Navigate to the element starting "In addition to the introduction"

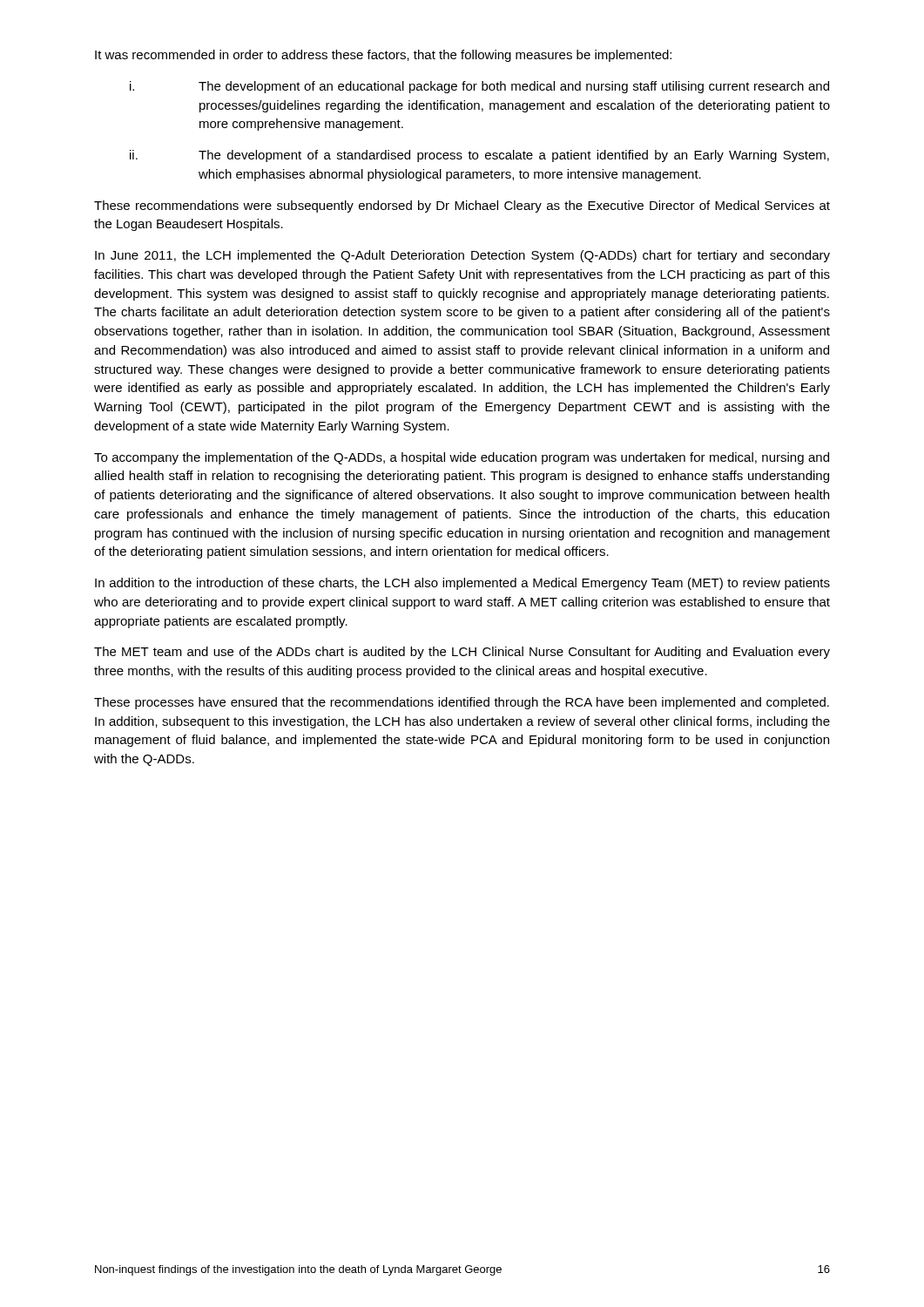pos(462,602)
